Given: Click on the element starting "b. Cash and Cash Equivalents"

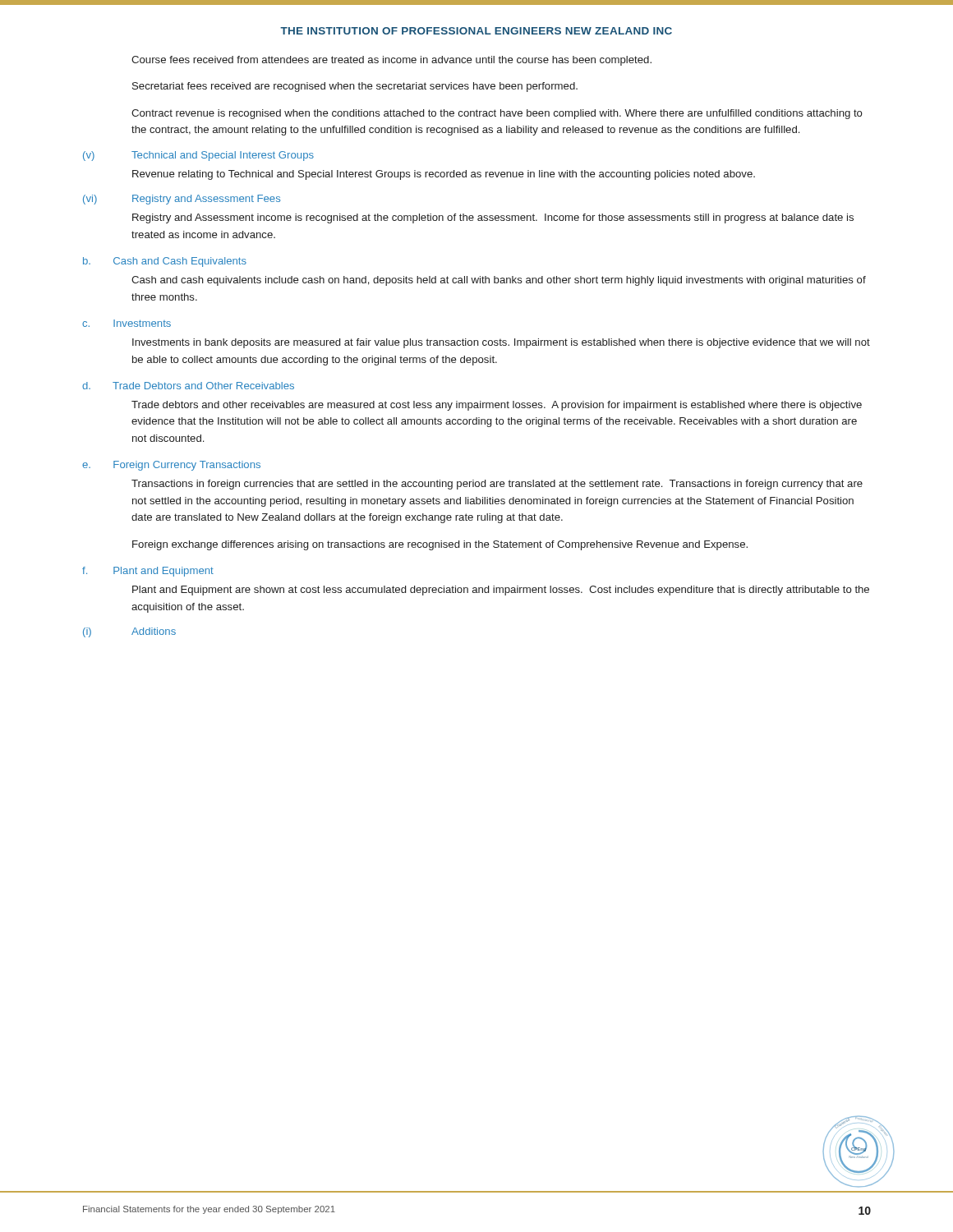Looking at the screenshot, I should (x=164, y=261).
